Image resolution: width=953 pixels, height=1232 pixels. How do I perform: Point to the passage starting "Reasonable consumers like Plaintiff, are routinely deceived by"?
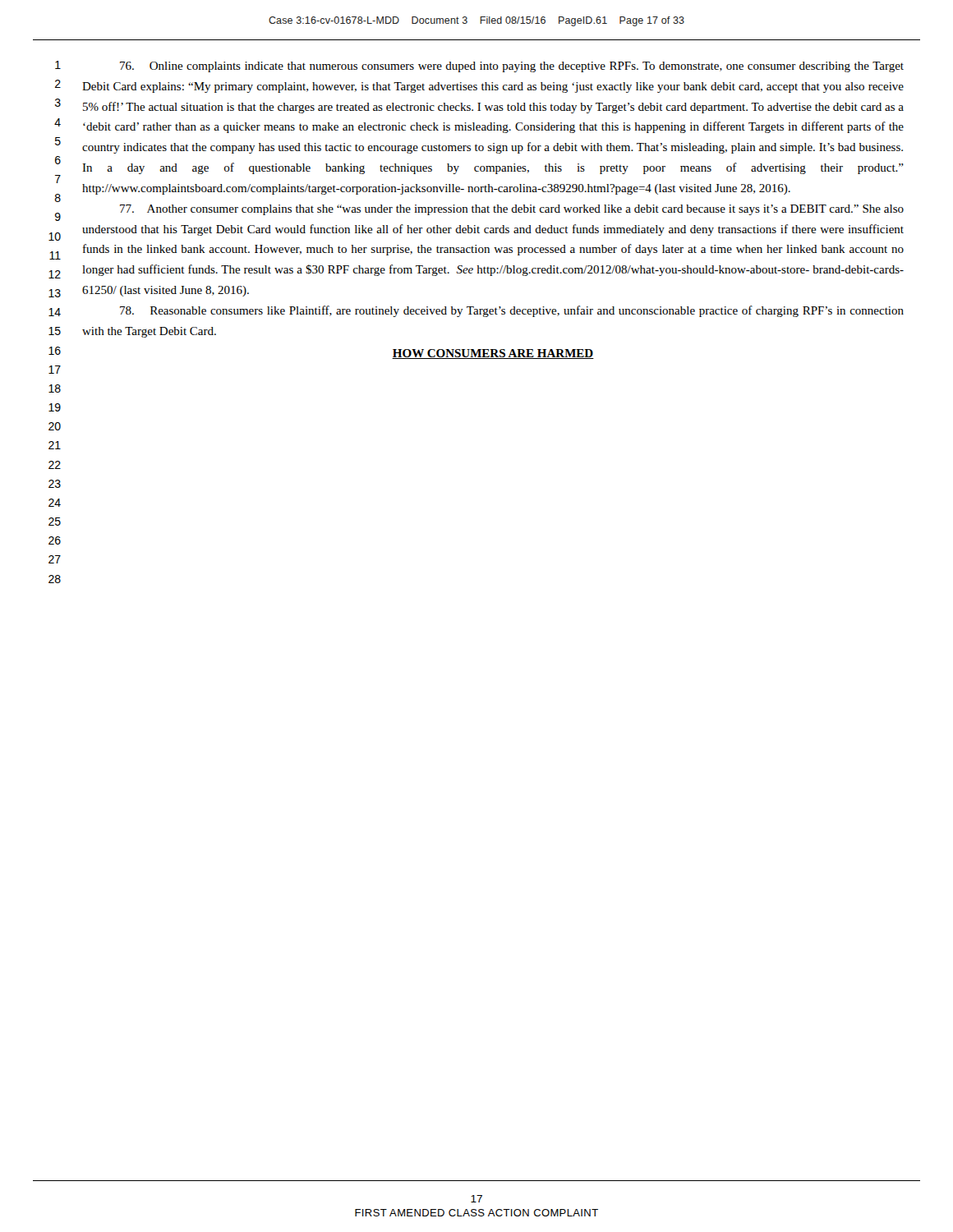point(493,321)
